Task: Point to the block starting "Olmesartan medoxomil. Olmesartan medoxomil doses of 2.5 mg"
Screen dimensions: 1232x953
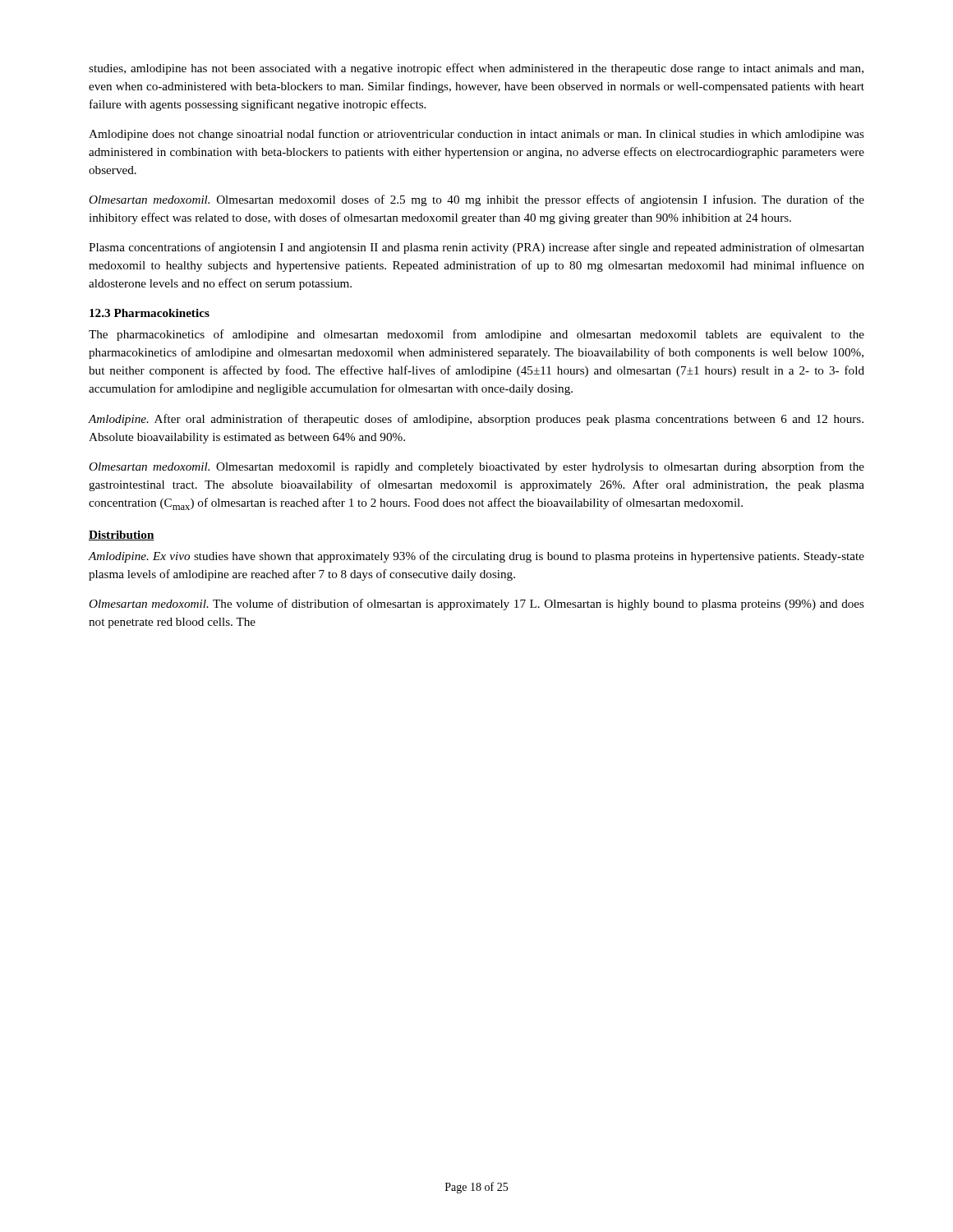Action: click(476, 209)
